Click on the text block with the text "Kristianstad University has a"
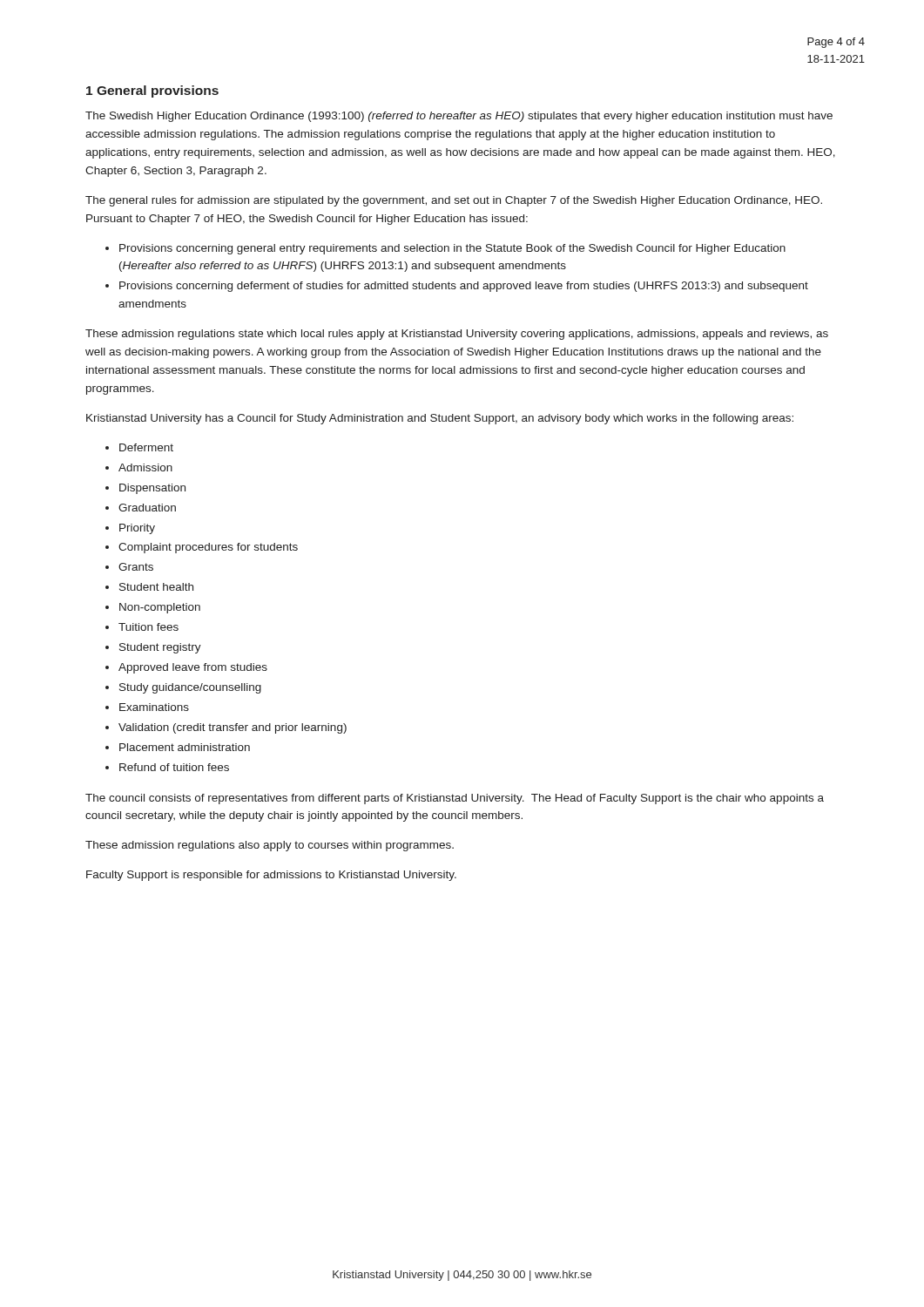The height and width of the screenshot is (1307, 924). pyautogui.click(x=440, y=418)
